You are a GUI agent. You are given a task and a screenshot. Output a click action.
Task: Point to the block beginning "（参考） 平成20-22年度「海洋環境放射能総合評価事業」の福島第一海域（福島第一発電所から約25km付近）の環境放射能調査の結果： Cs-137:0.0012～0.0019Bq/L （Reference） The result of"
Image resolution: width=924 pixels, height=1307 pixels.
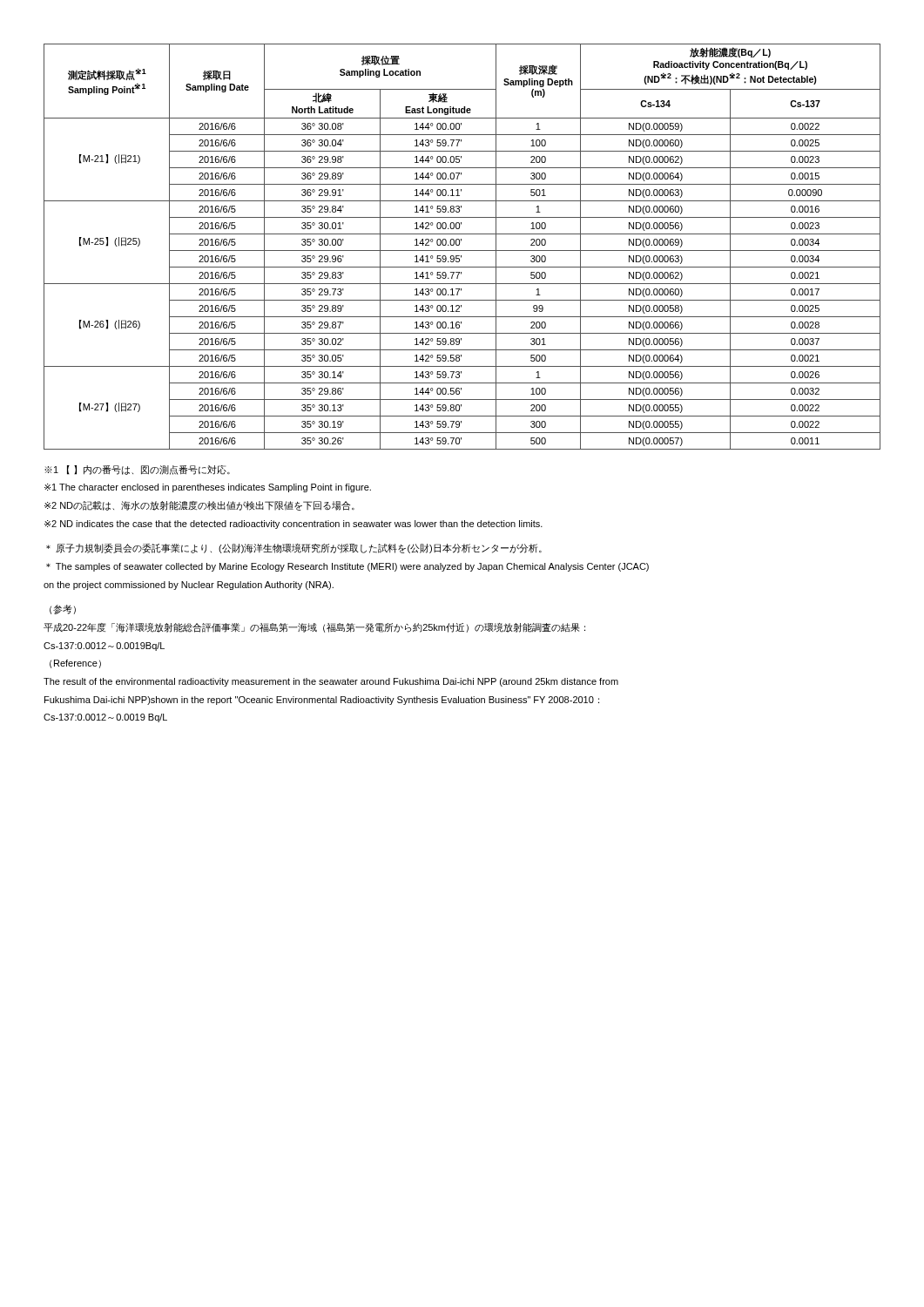click(63, 609)
